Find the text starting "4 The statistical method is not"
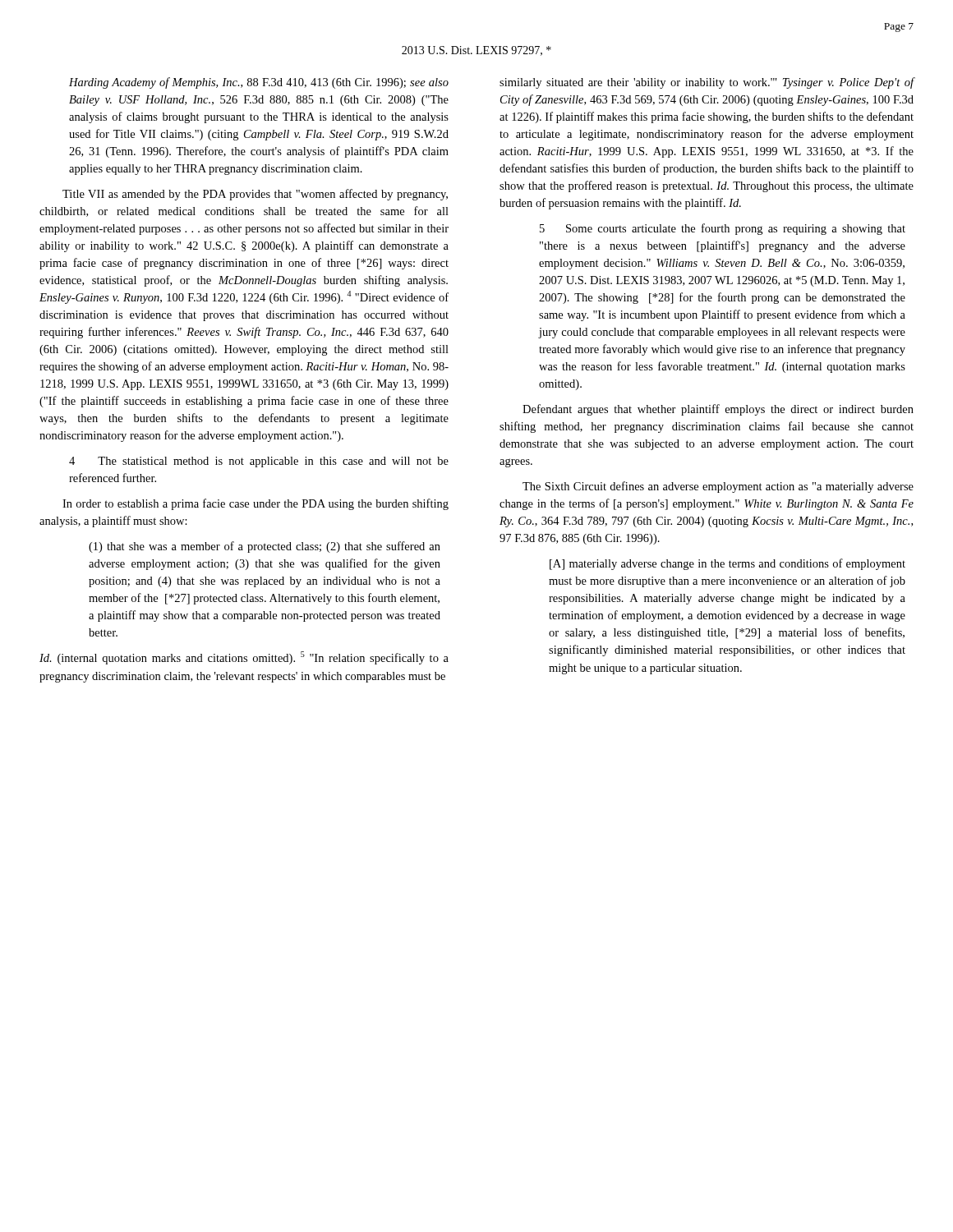The height and width of the screenshot is (1232, 953). click(259, 470)
